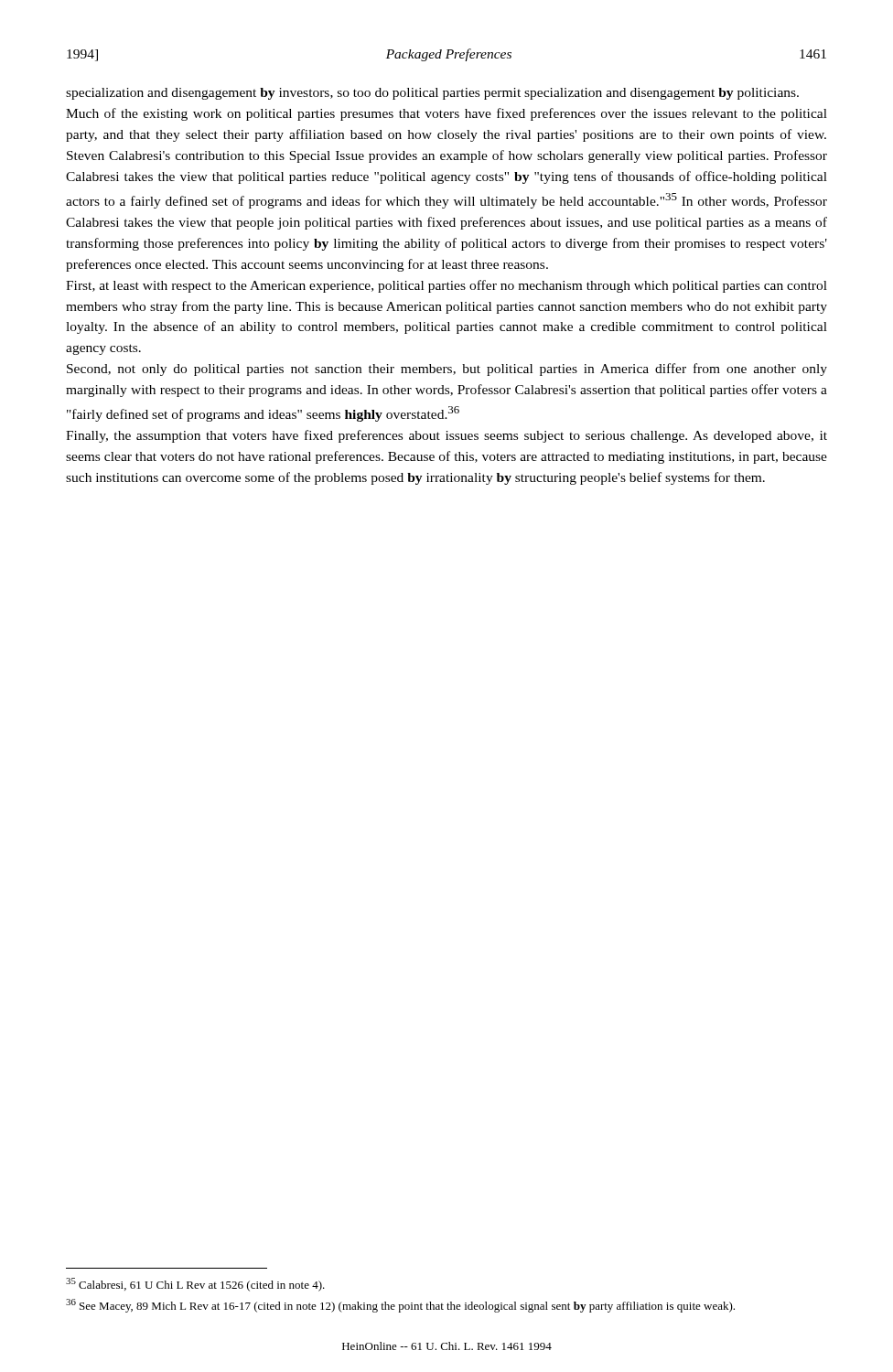This screenshot has height=1372, width=893.
Task: Locate the element starting "35 Calabresi, 61 U Chi"
Action: tap(446, 1295)
